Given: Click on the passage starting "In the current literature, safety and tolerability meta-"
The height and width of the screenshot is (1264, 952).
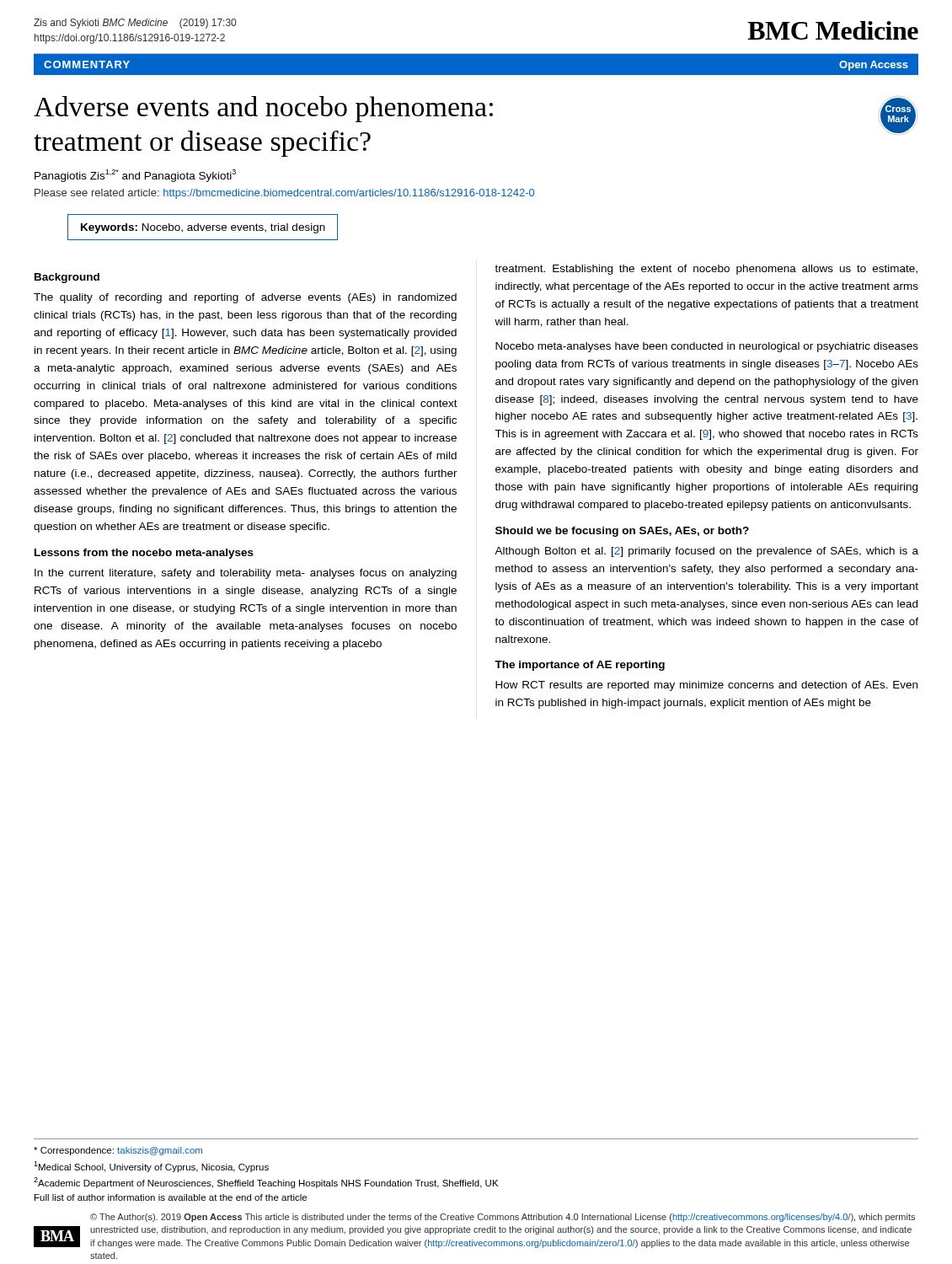Looking at the screenshot, I should [245, 608].
